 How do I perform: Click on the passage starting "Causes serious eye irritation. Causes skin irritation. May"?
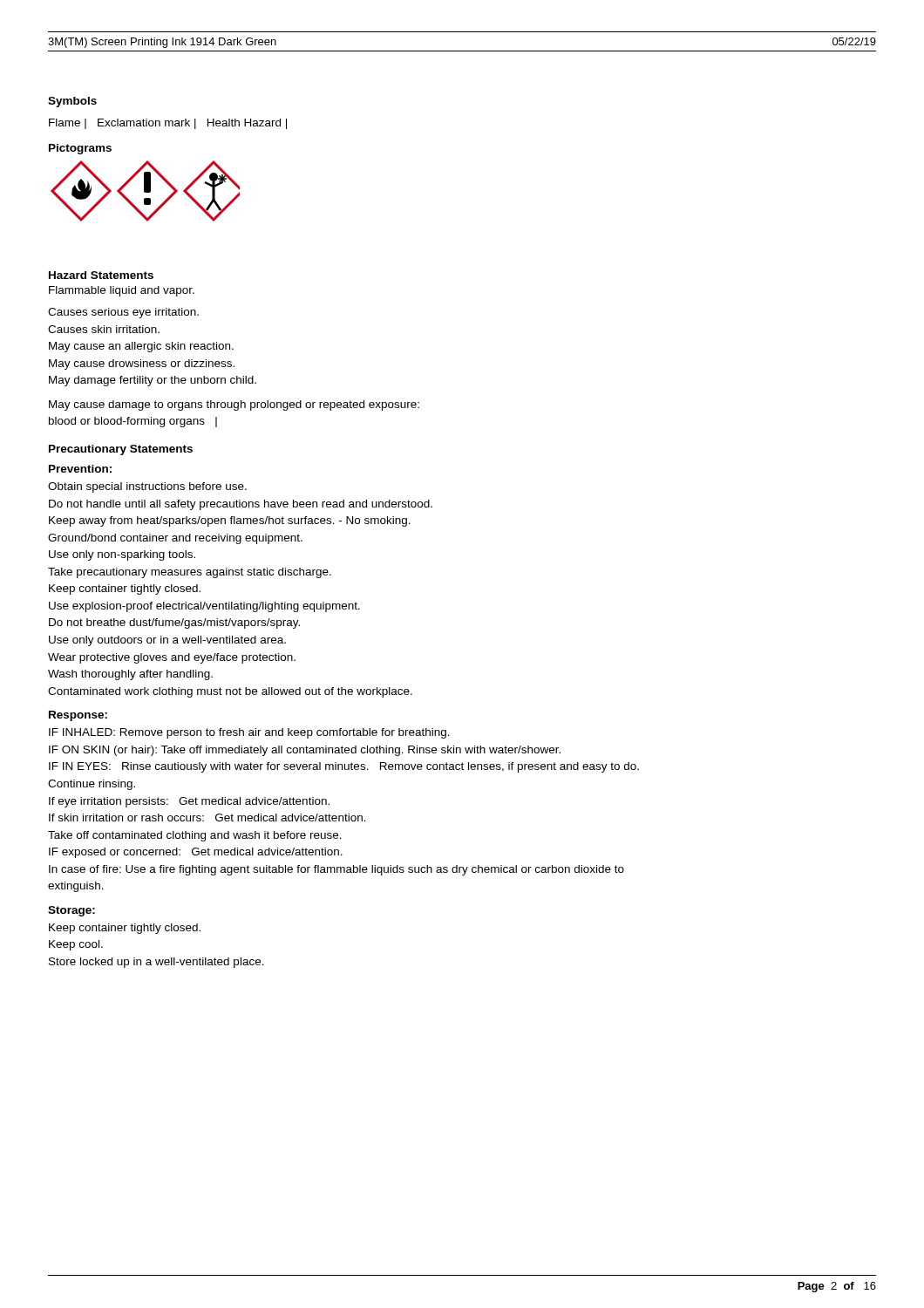tap(153, 346)
